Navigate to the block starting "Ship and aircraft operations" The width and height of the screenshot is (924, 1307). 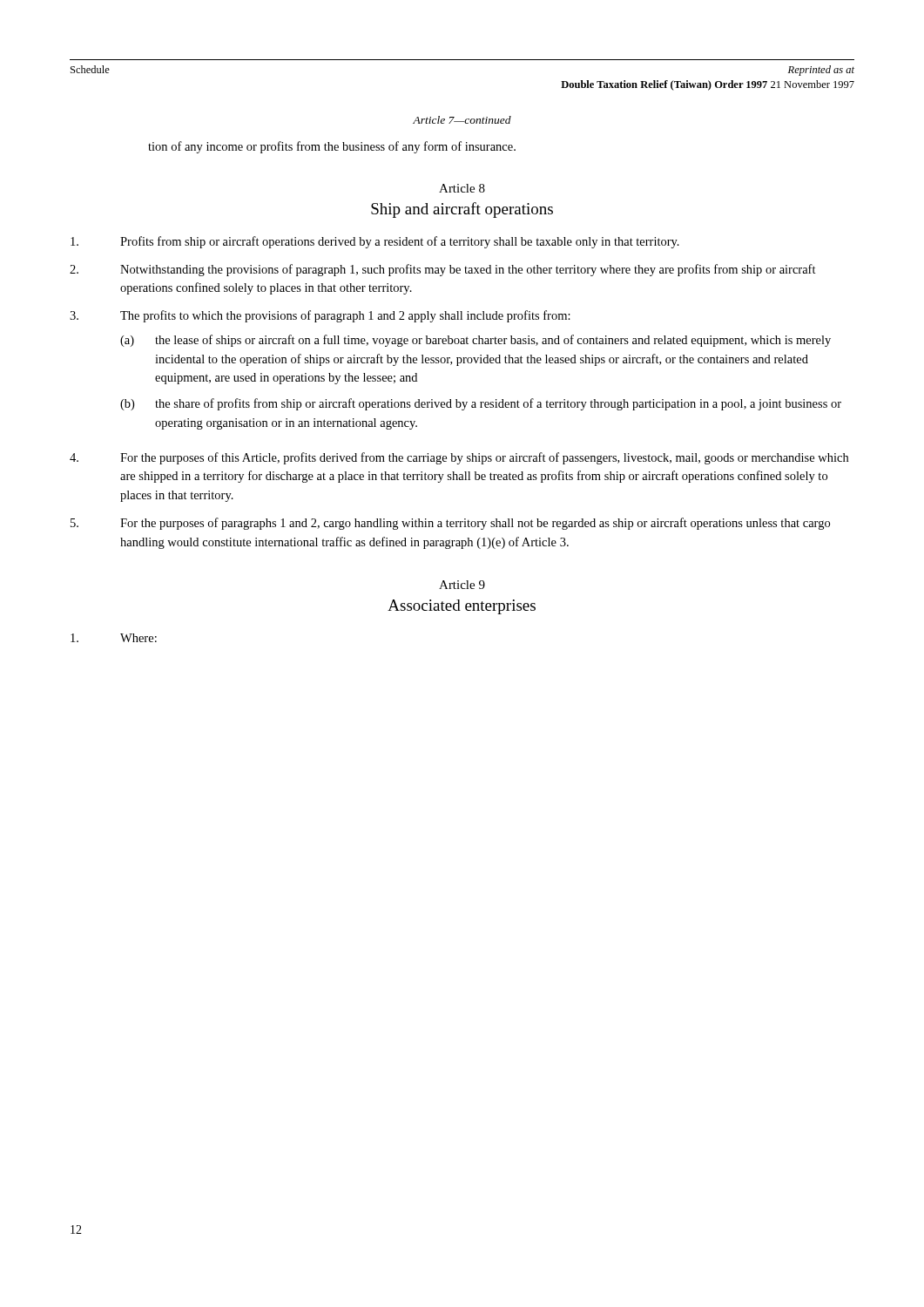coord(462,208)
